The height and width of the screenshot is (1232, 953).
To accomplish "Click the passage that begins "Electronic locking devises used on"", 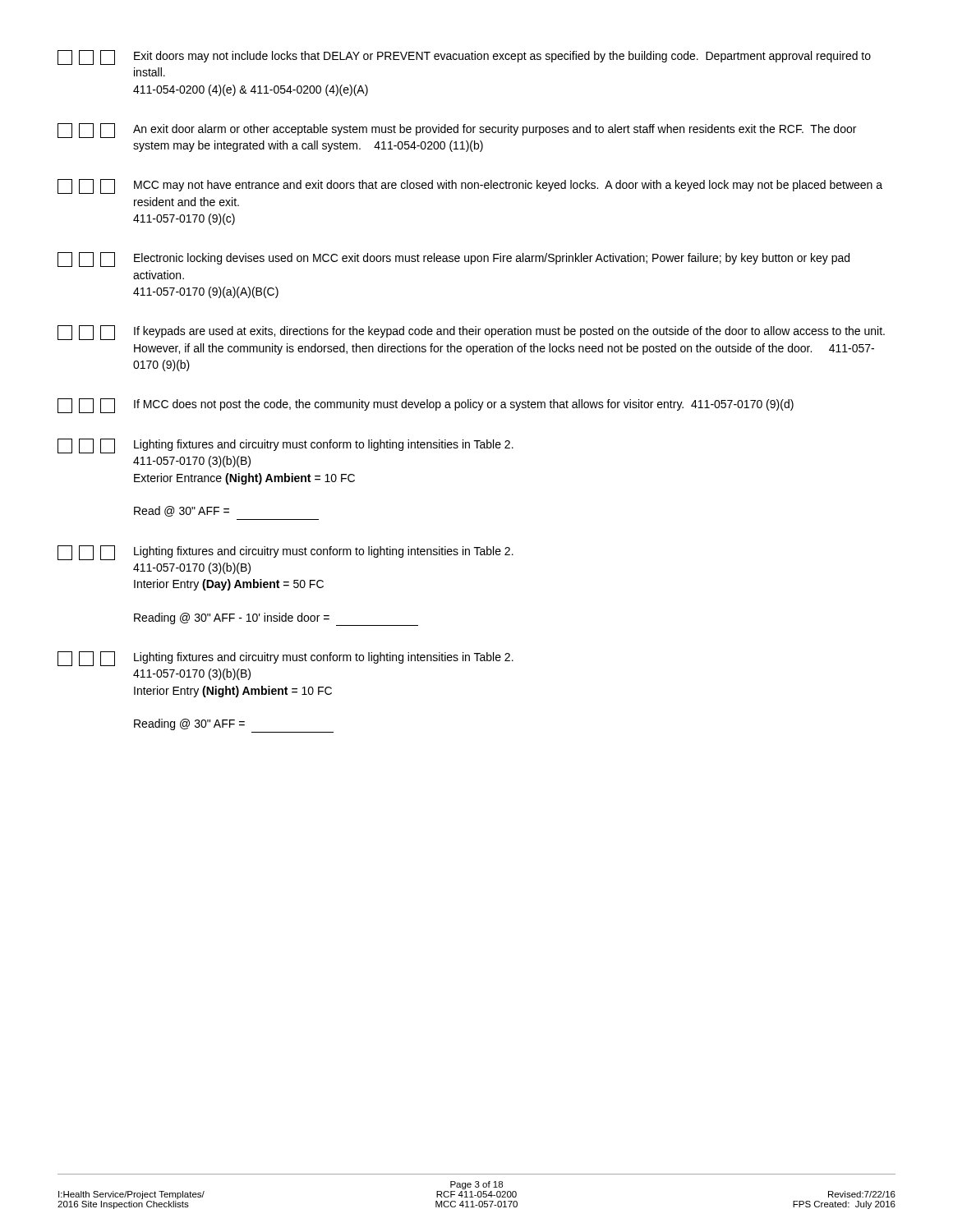I will [x=453, y=260].
